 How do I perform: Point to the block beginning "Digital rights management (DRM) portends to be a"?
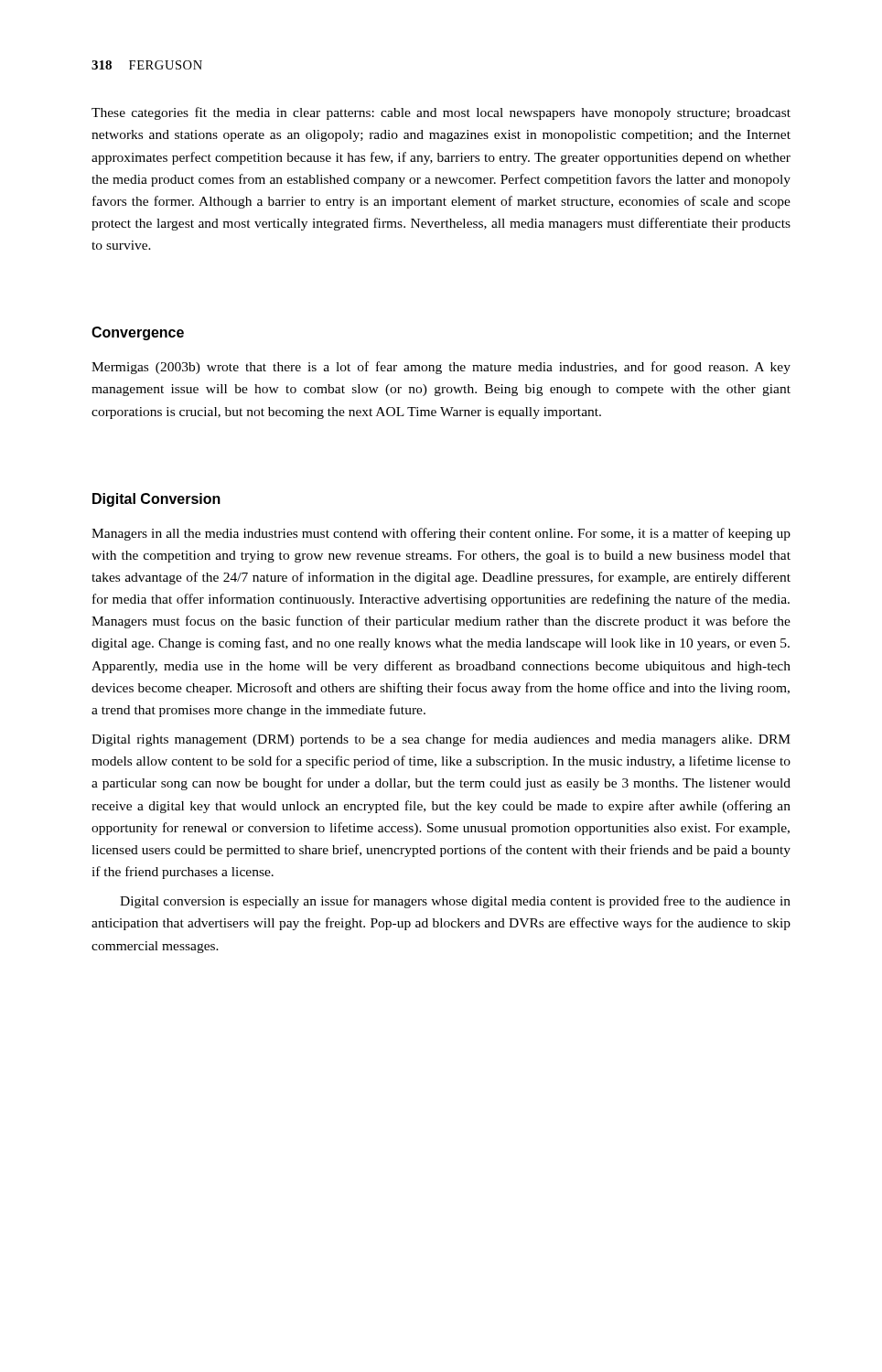[x=441, y=806]
